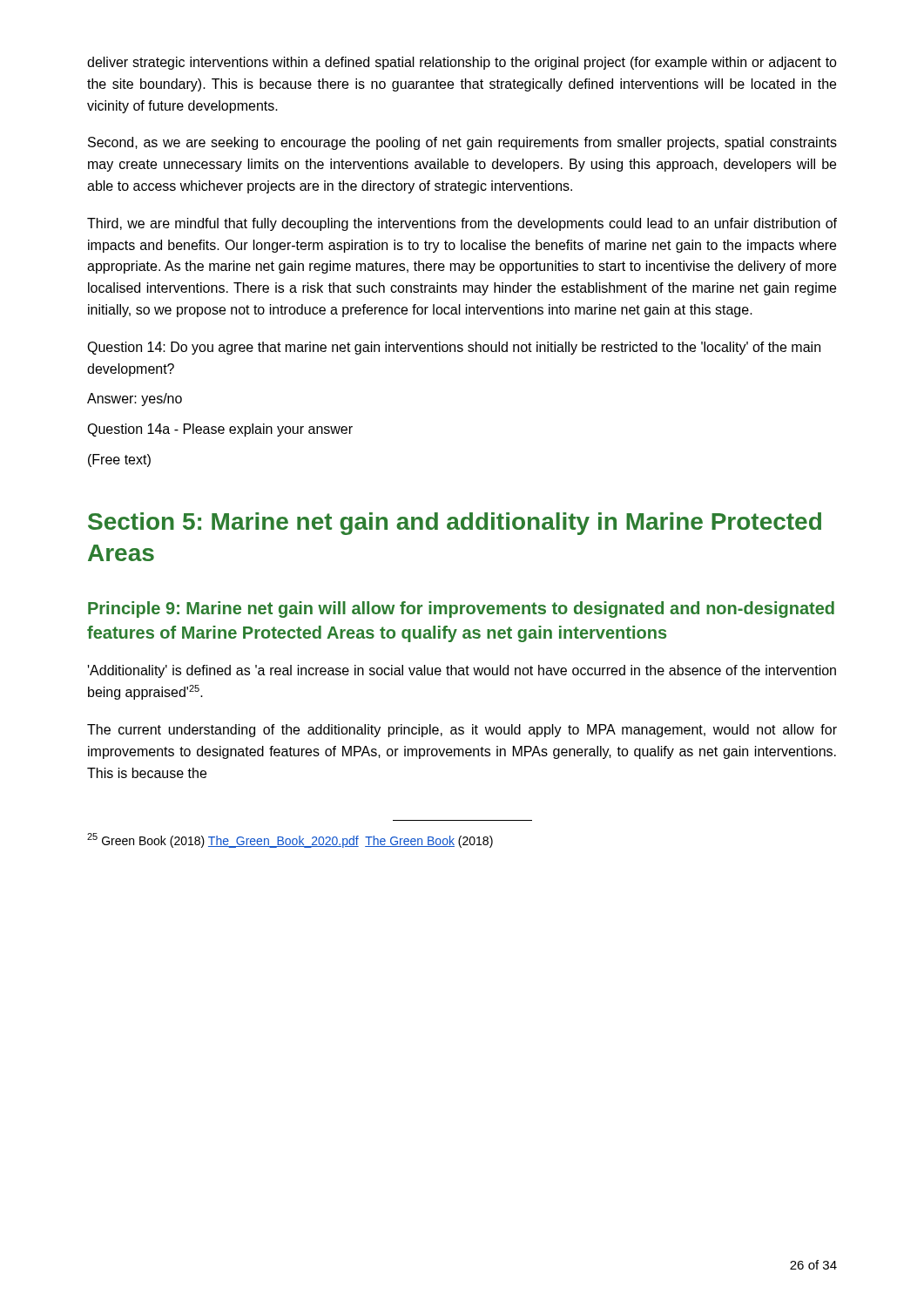Point to the element starting "The current understanding of"

[462, 752]
